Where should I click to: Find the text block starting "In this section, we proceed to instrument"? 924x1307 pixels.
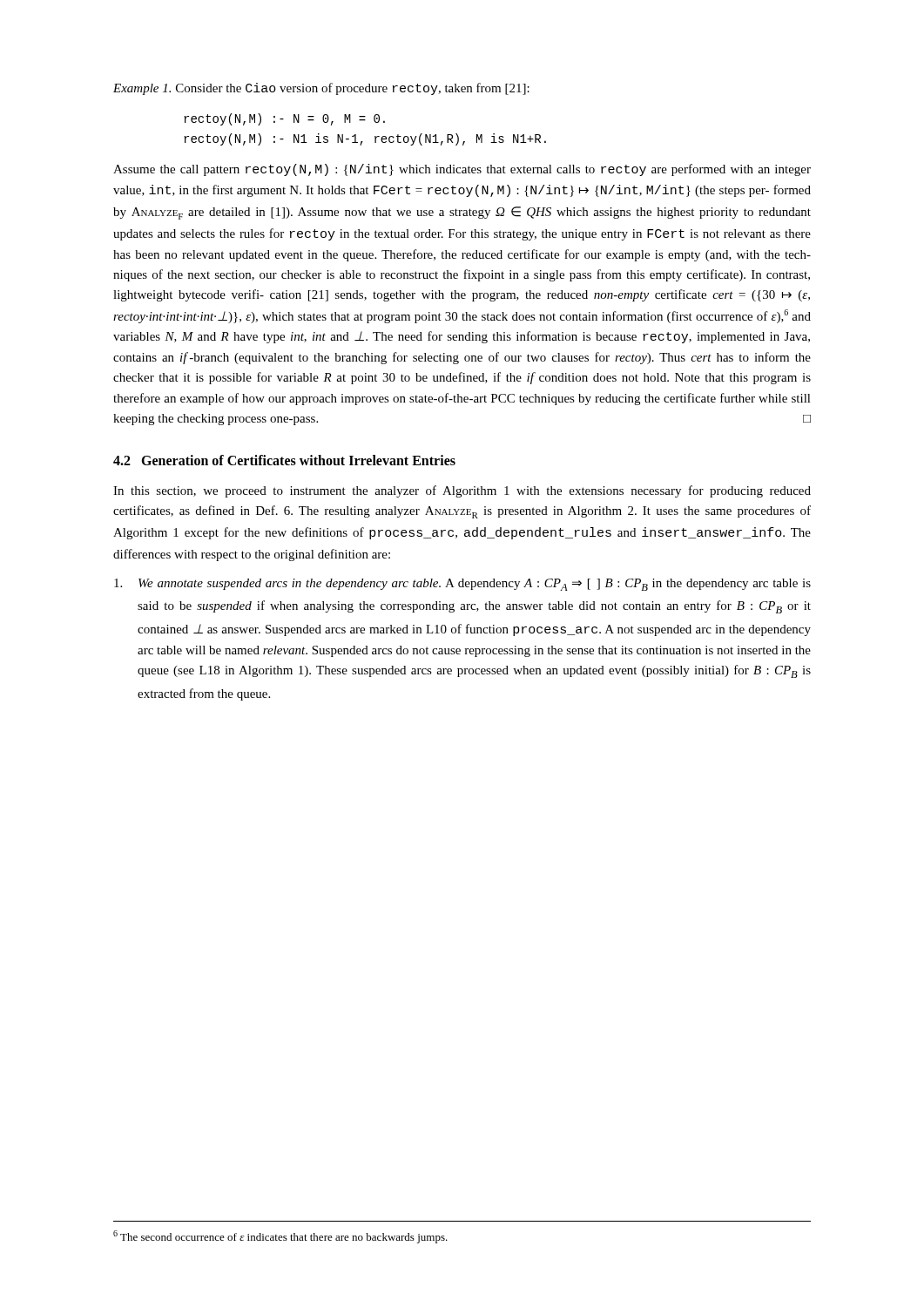462,522
